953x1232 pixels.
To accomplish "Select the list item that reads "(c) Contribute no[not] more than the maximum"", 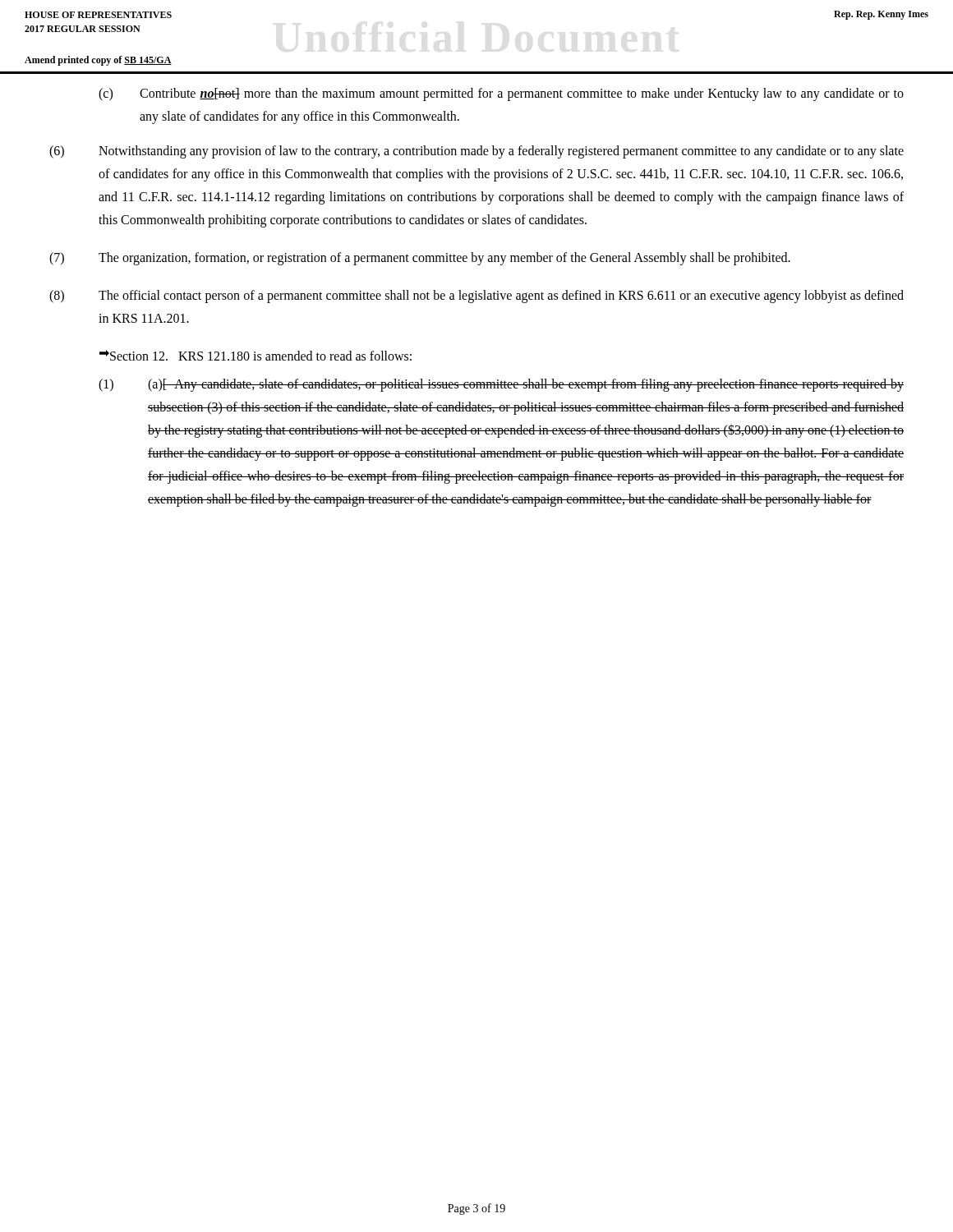I will [501, 105].
